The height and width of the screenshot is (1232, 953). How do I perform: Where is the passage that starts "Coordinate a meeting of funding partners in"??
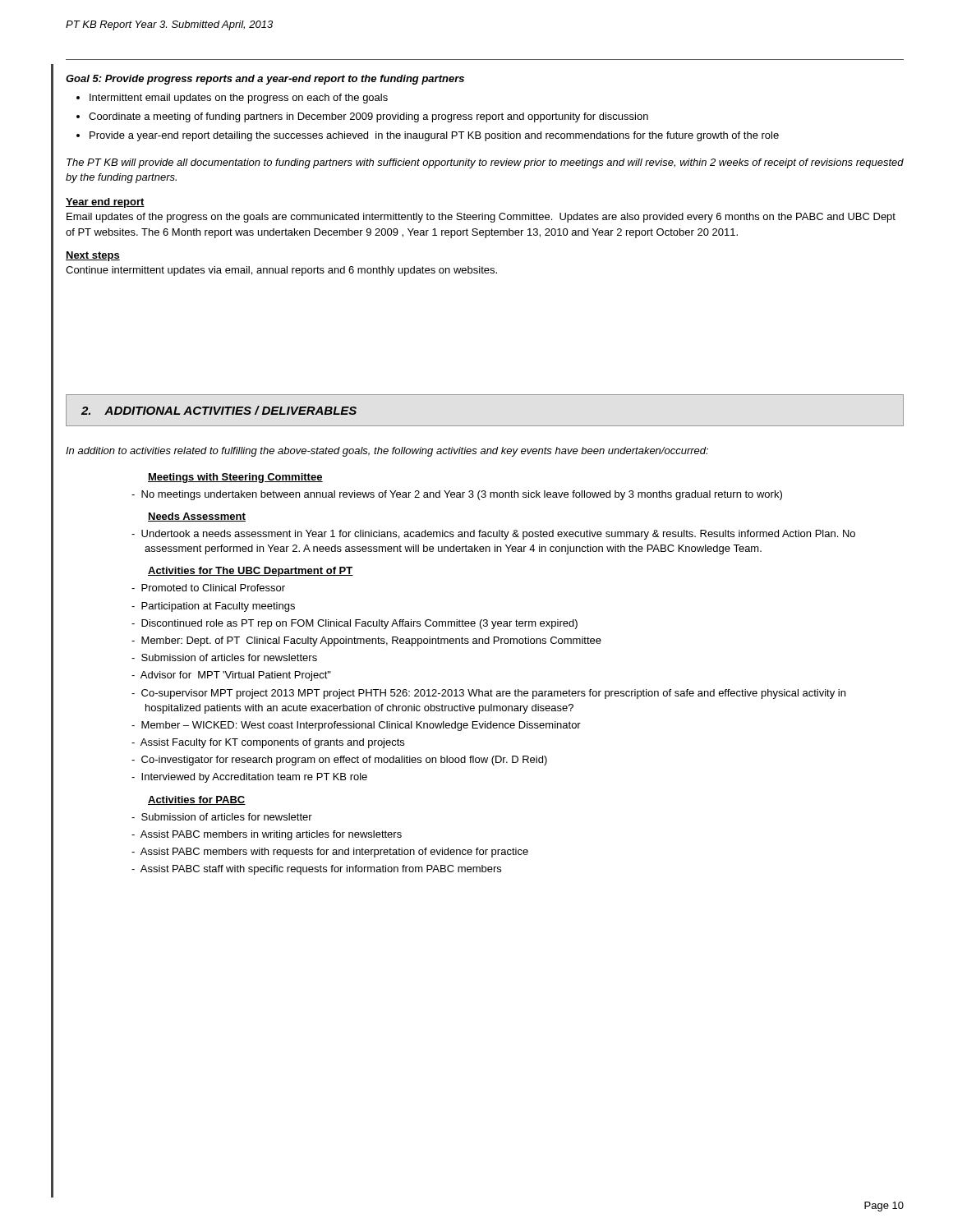(x=369, y=116)
